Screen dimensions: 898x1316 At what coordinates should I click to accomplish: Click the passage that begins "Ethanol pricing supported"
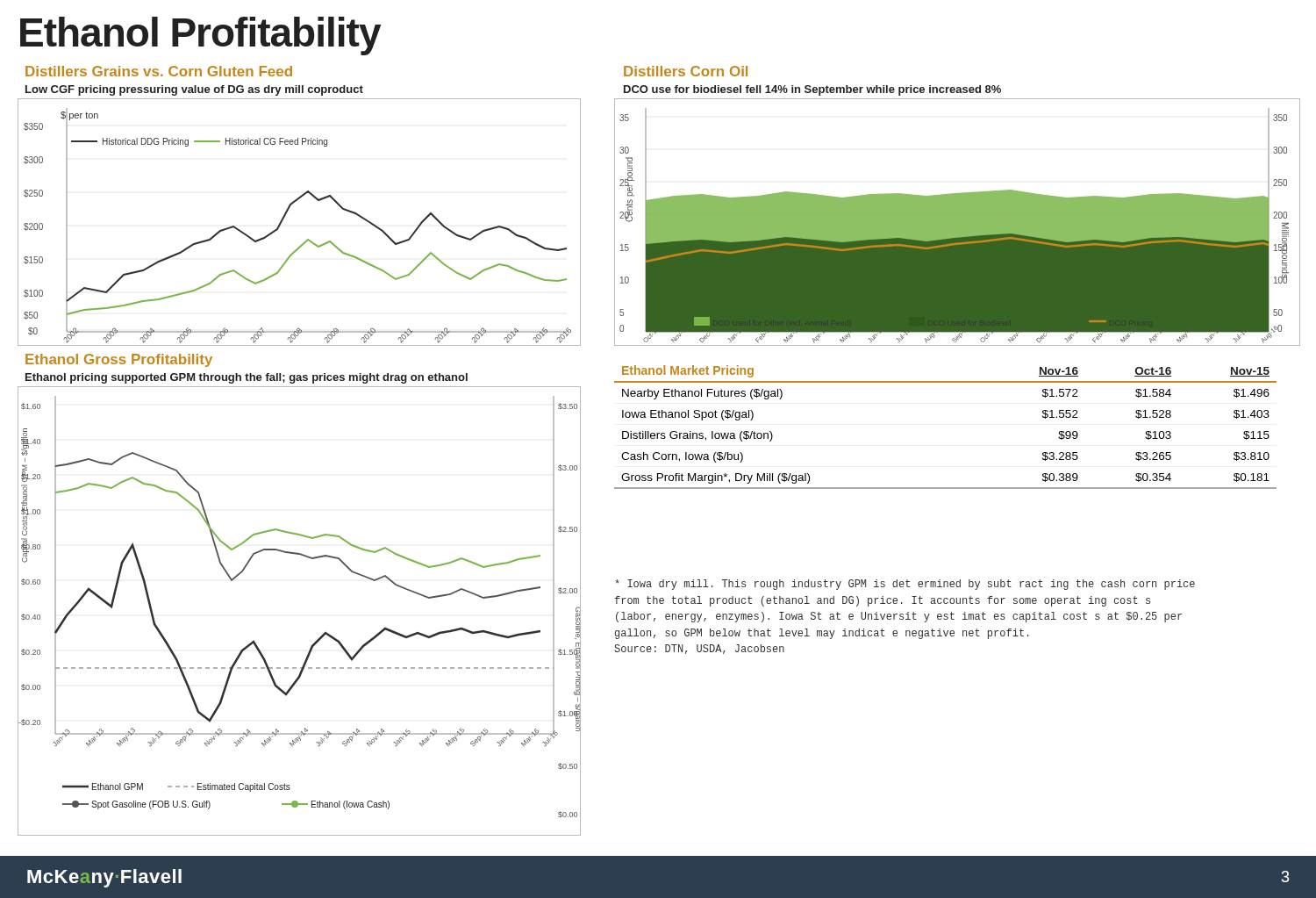246,377
